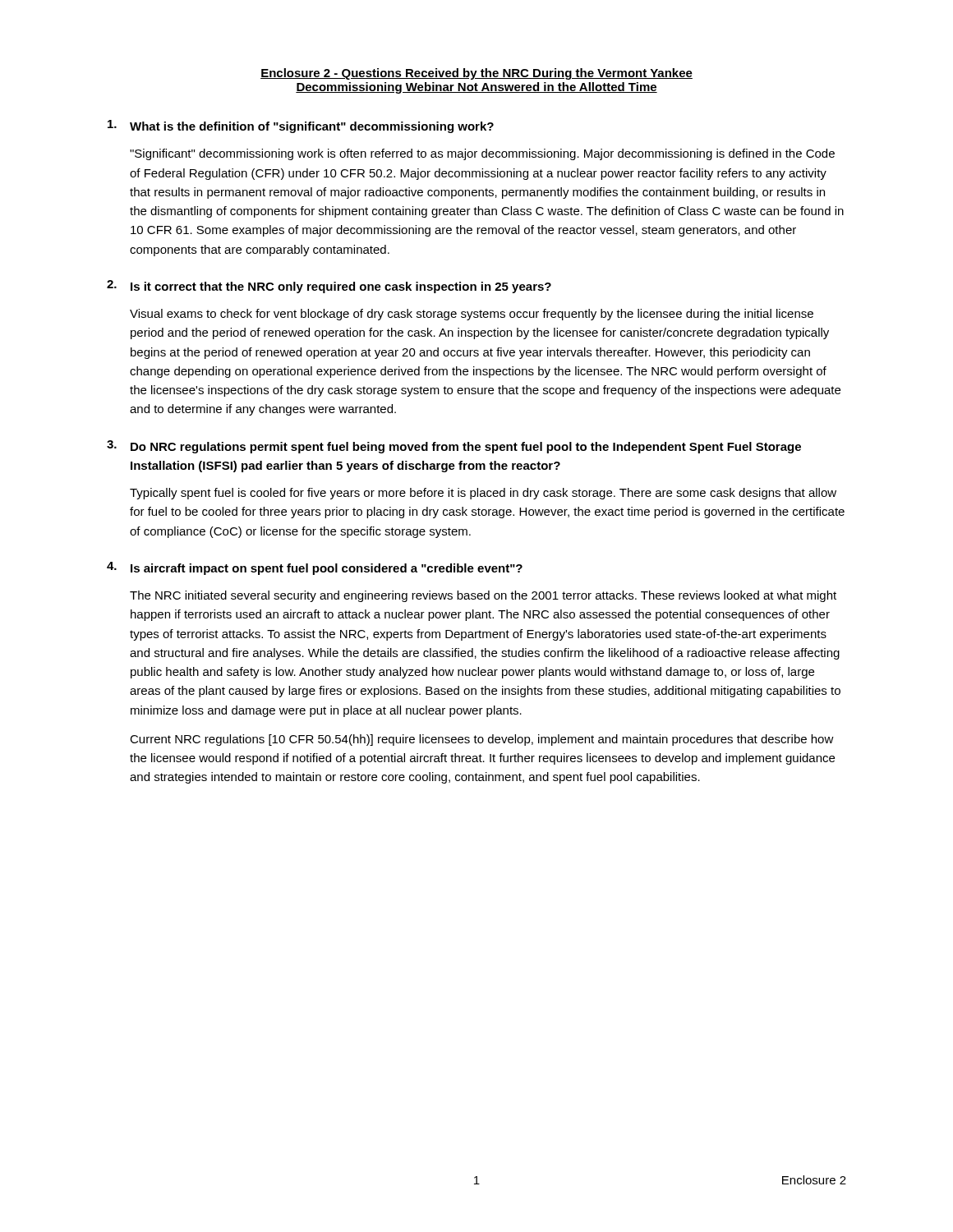Find the title
Screen dimensions: 1232x953
[476, 80]
